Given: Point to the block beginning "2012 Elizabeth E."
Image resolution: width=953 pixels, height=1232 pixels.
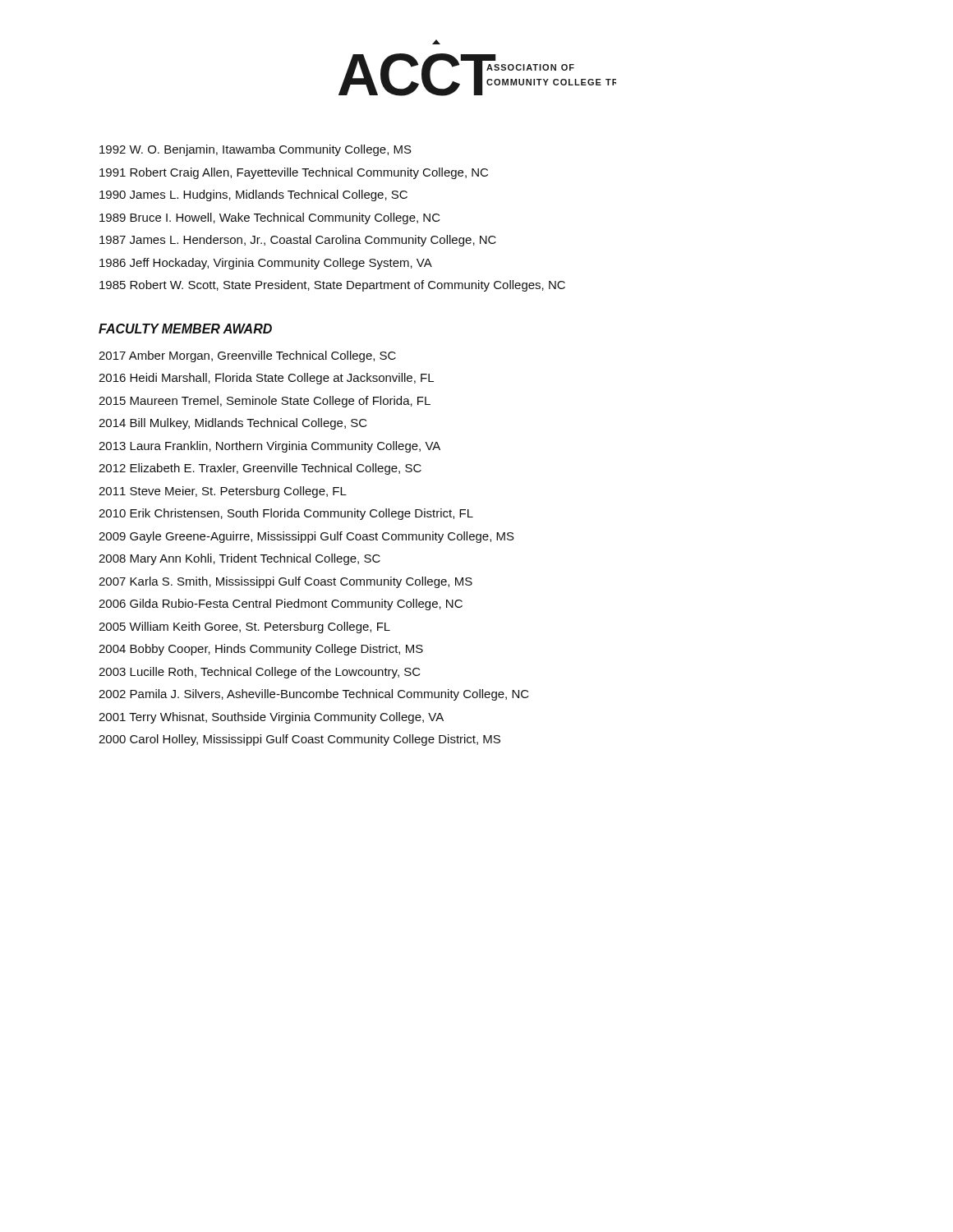Looking at the screenshot, I should click(x=260, y=468).
